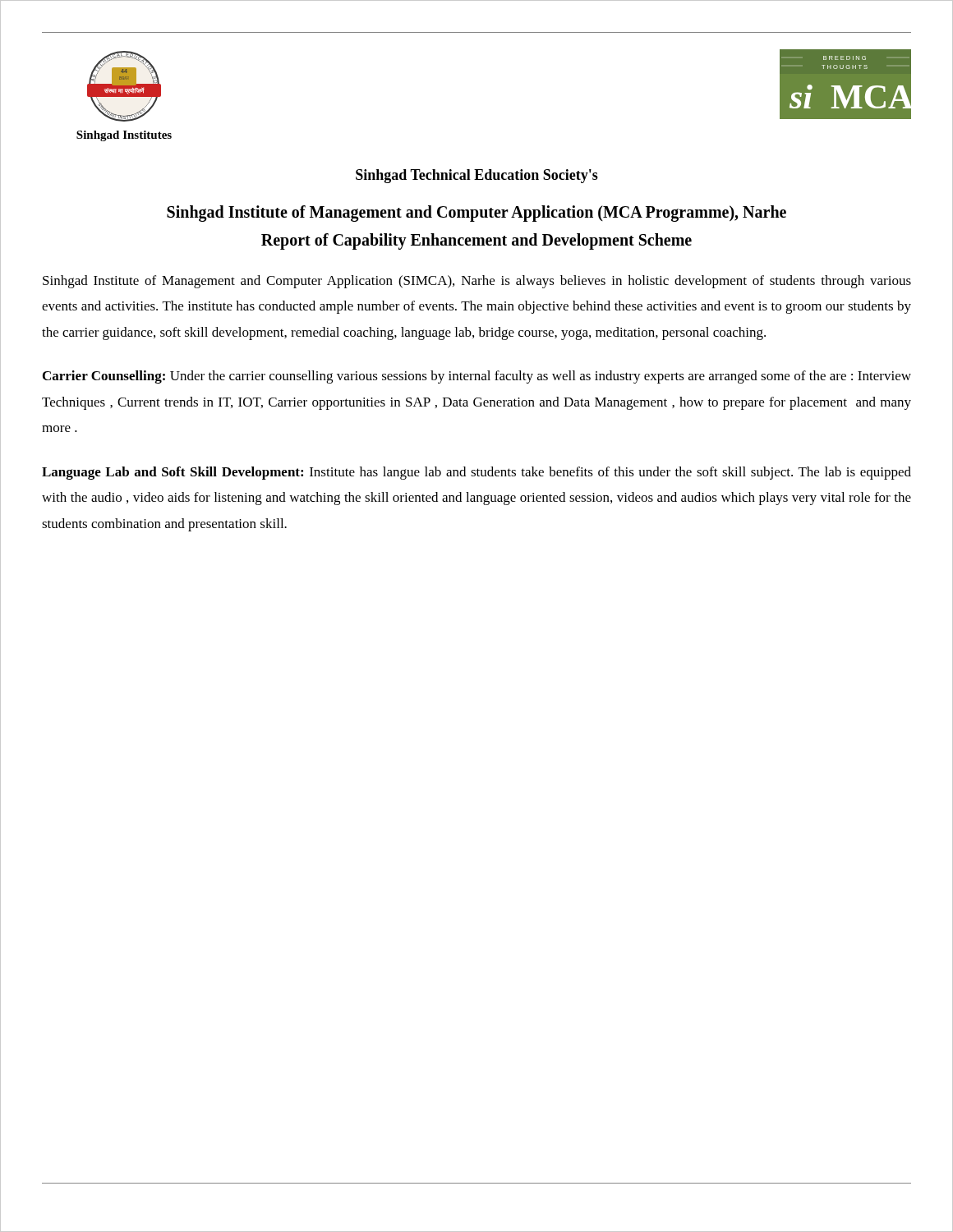Find the region starting "Sinhgad Technical Education Society's"
953x1232 pixels.
[476, 175]
